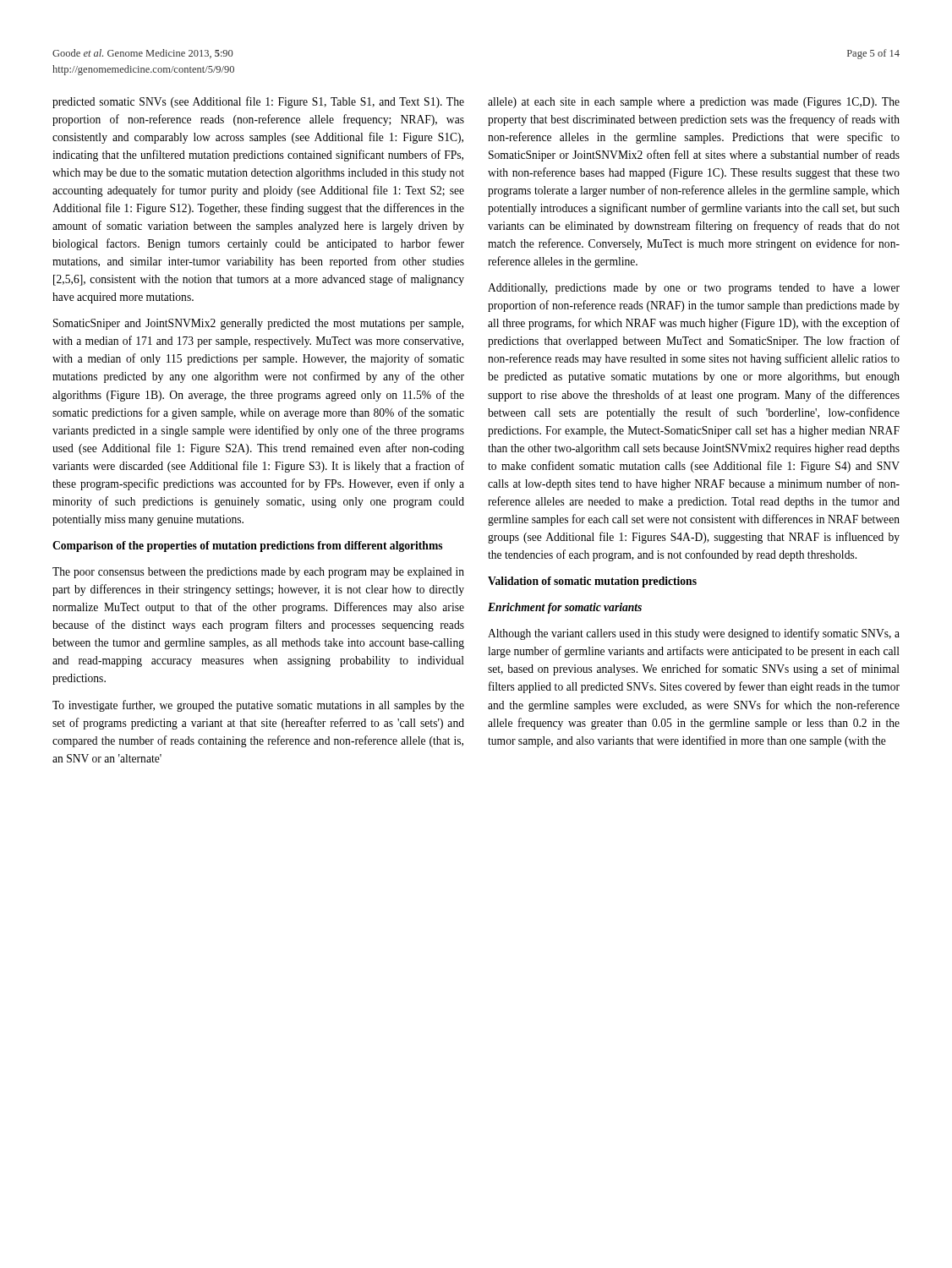Select the passage starting "Additionally, predictions made"
The height and width of the screenshot is (1268, 952).
point(694,422)
